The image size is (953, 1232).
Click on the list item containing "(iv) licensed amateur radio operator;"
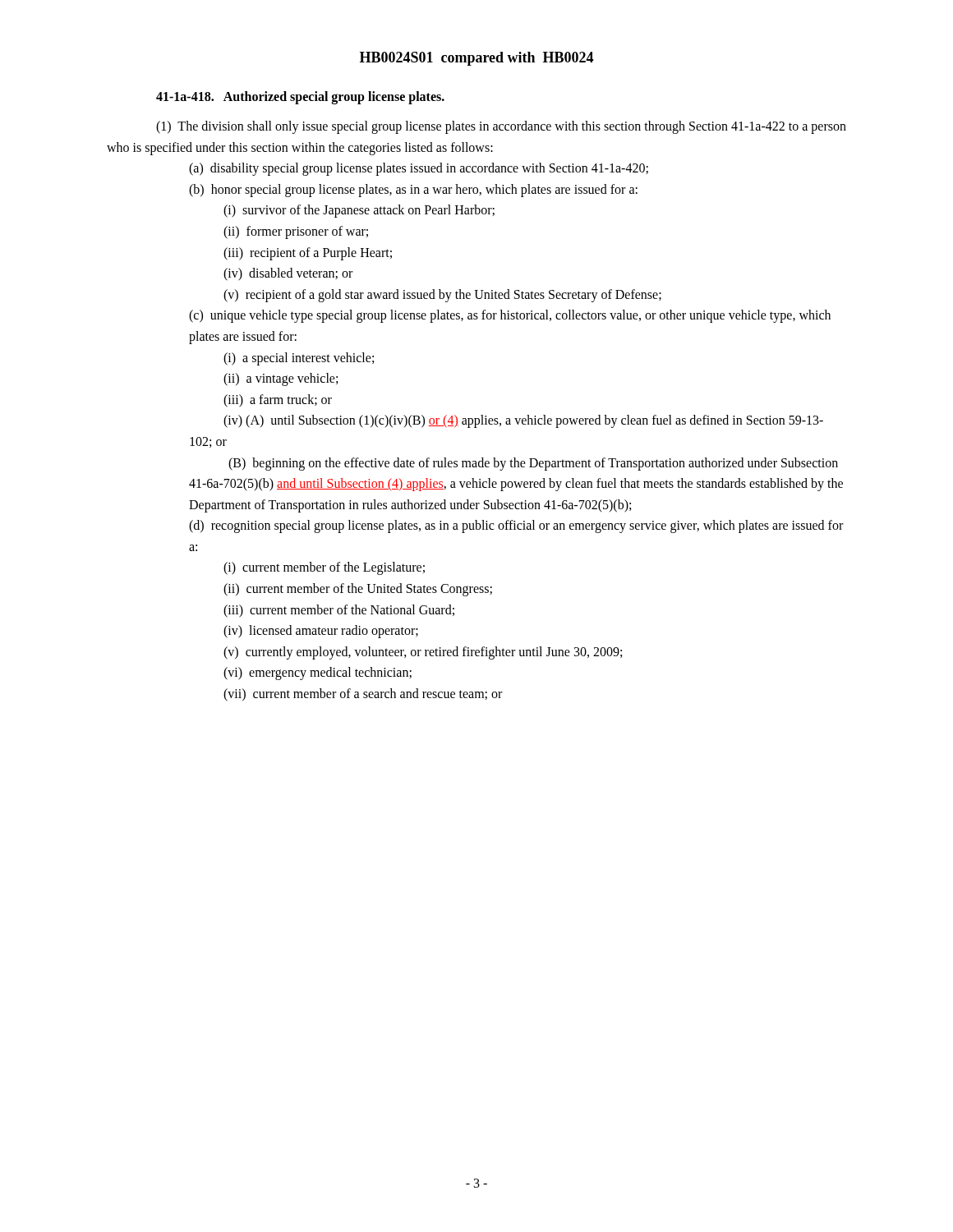click(321, 632)
